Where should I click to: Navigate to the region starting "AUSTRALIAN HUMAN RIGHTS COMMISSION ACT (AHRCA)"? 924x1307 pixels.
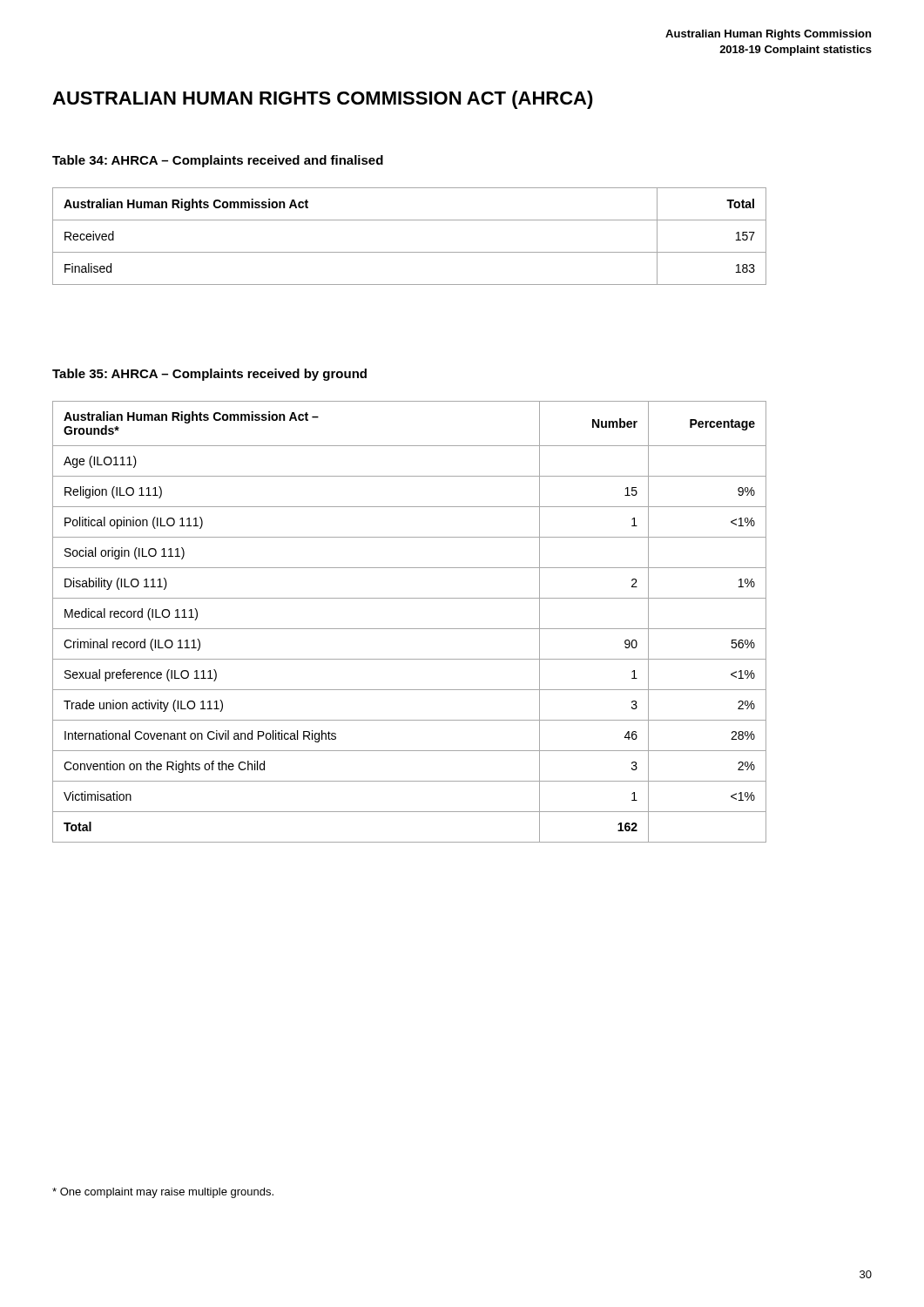[x=323, y=98]
